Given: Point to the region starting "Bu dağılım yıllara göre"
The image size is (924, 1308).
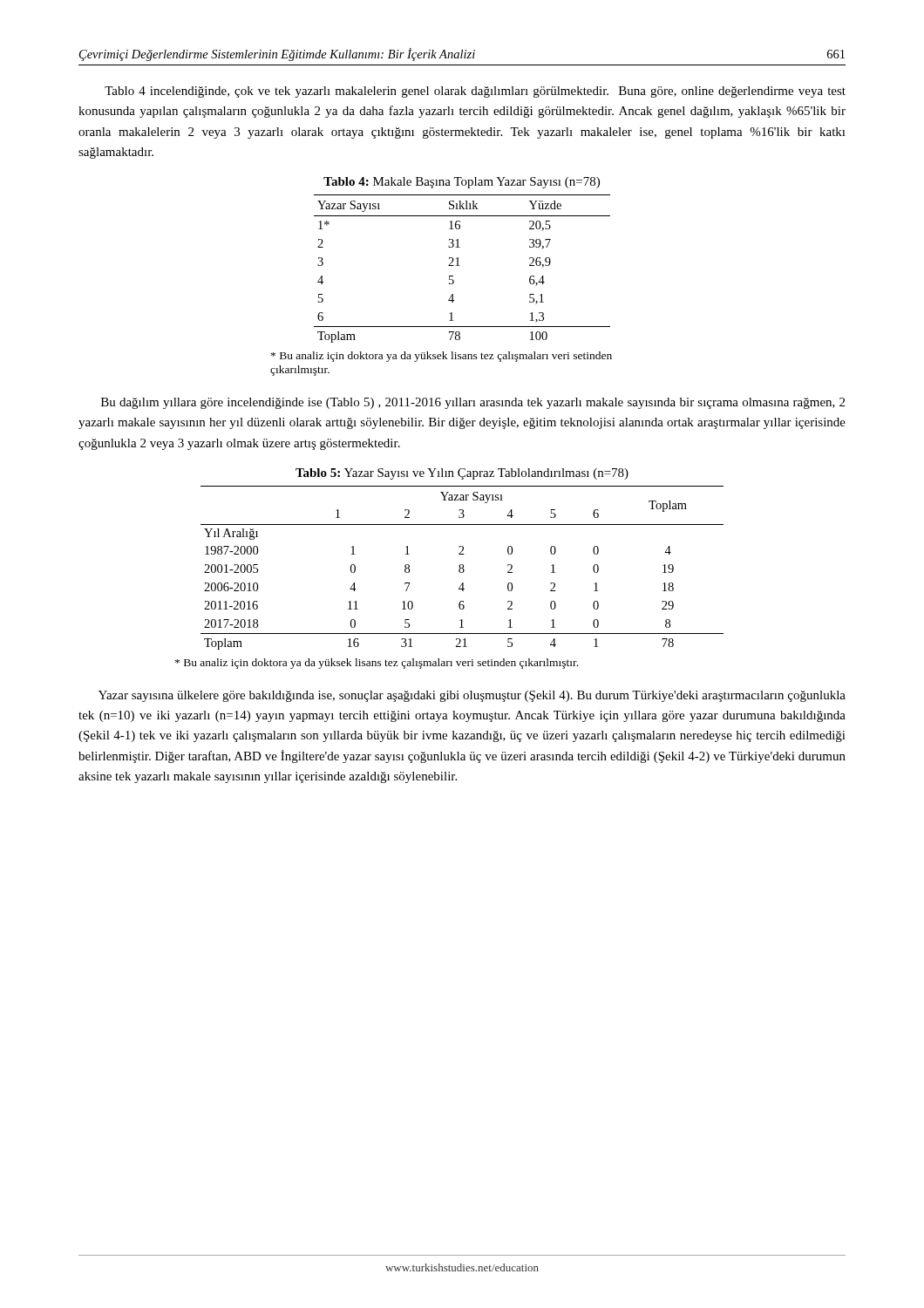Looking at the screenshot, I should point(462,422).
